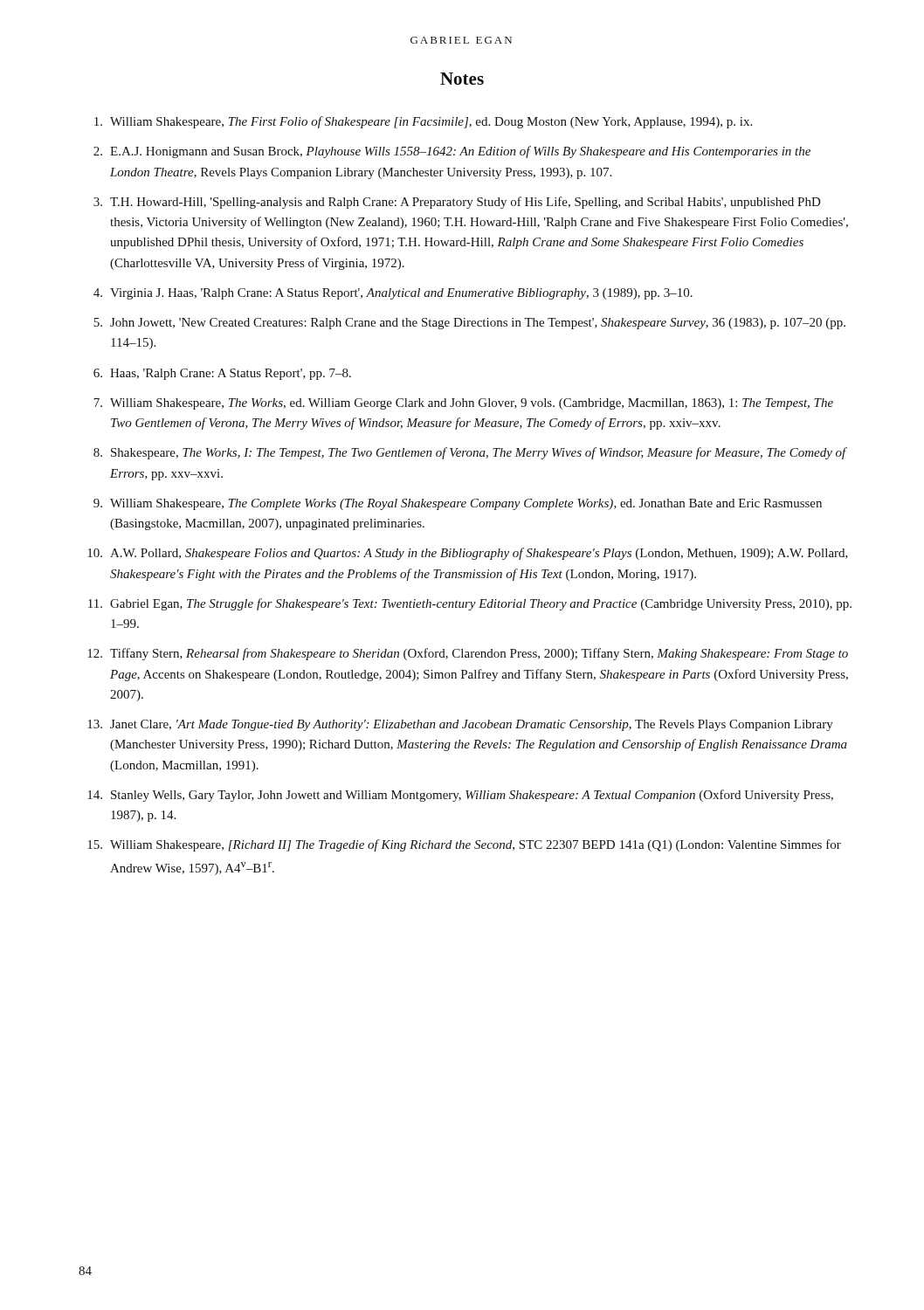Image resolution: width=924 pixels, height=1310 pixels.
Task: Locate the block of text that opens with "4. Virginia J. Haas, 'Ralph Crane:"
Action: tap(466, 293)
